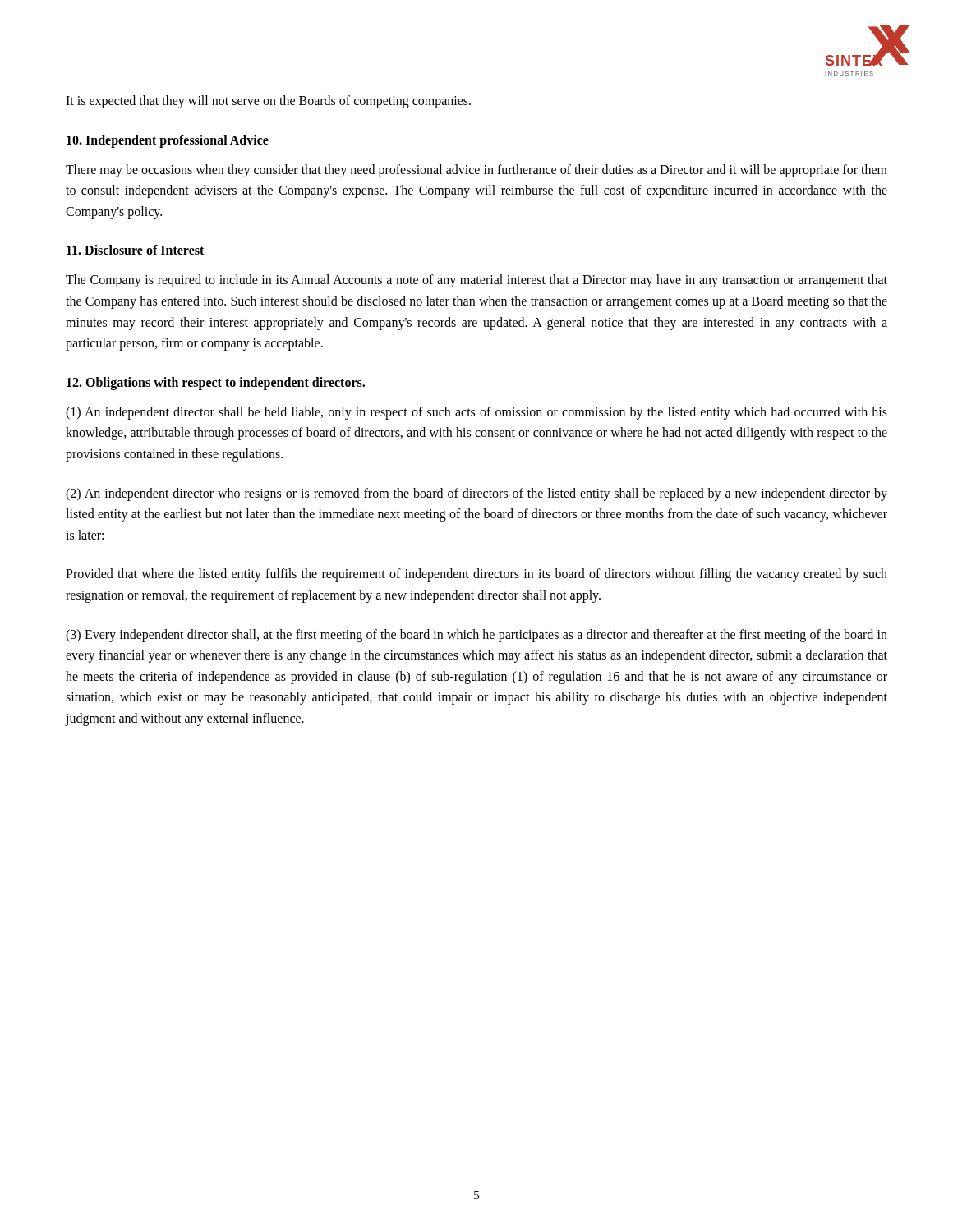Select the text block that says "There may be occasions when they consider"
Screen dimensions: 1232x953
tap(476, 190)
